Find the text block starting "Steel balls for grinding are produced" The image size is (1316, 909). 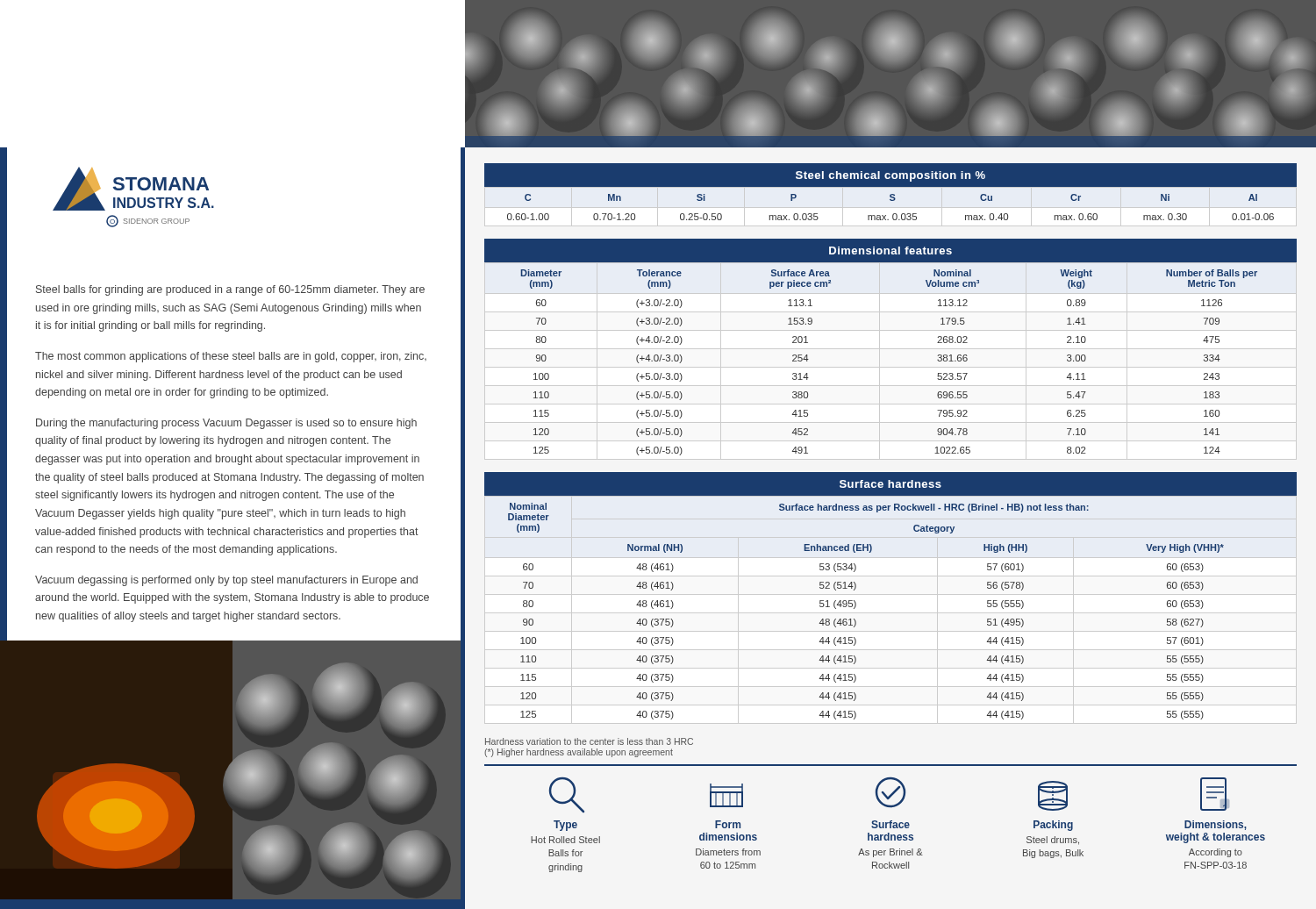coord(233,453)
